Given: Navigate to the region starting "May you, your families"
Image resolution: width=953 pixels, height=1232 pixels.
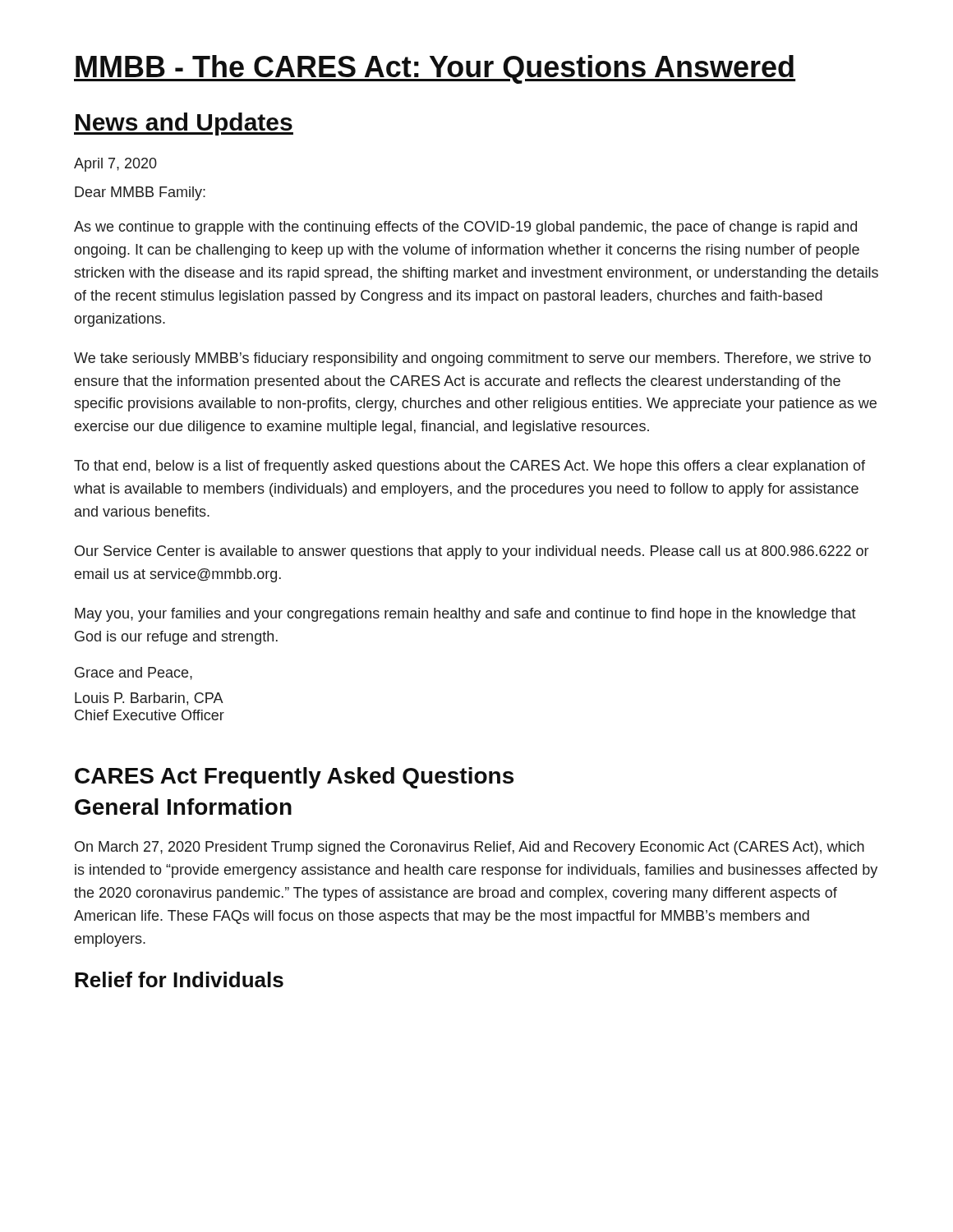Looking at the screenshot, I should pyautogui.click(x=476, y=625).
